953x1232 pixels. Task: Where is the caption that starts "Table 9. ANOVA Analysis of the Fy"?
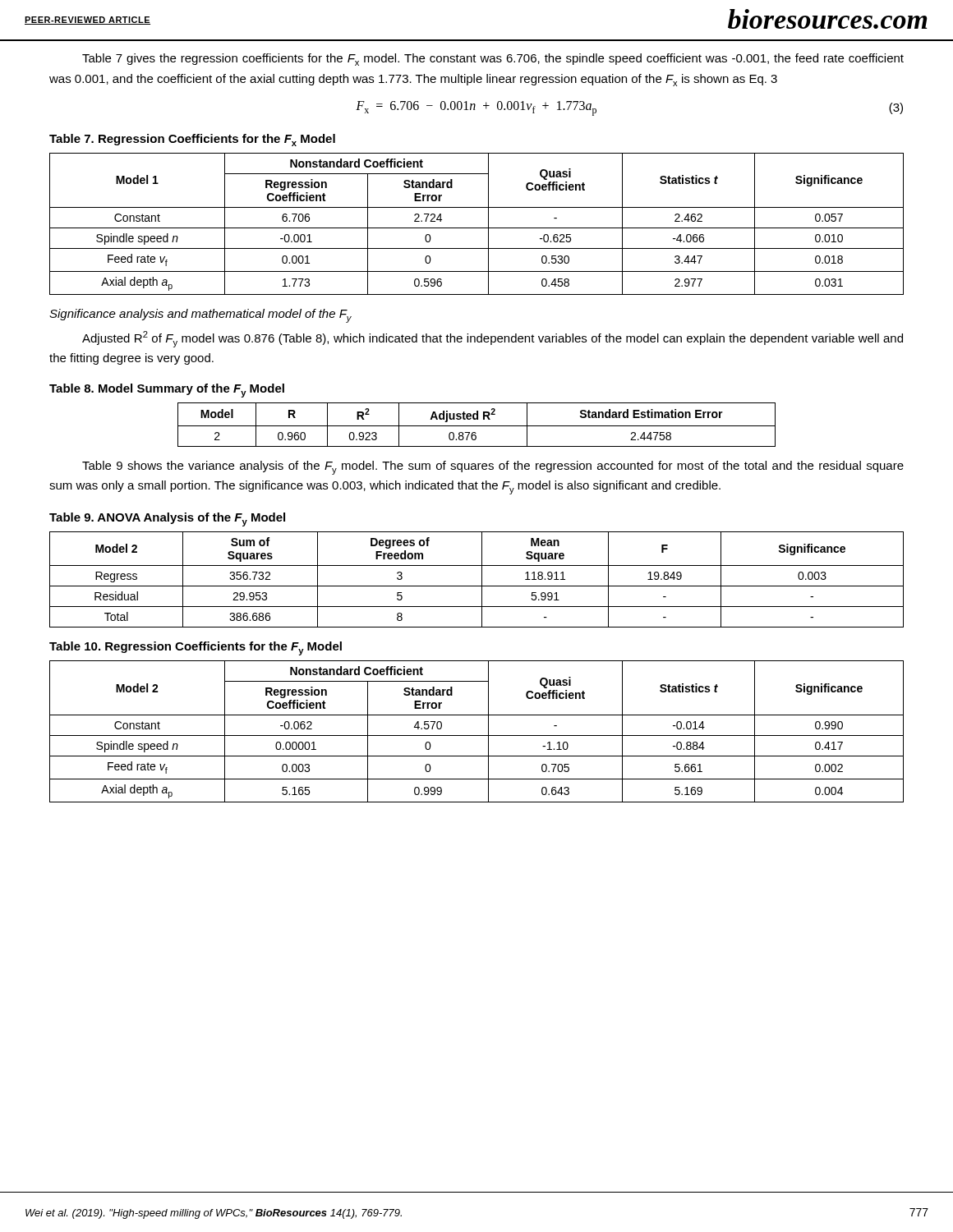(x=168, y=518)
